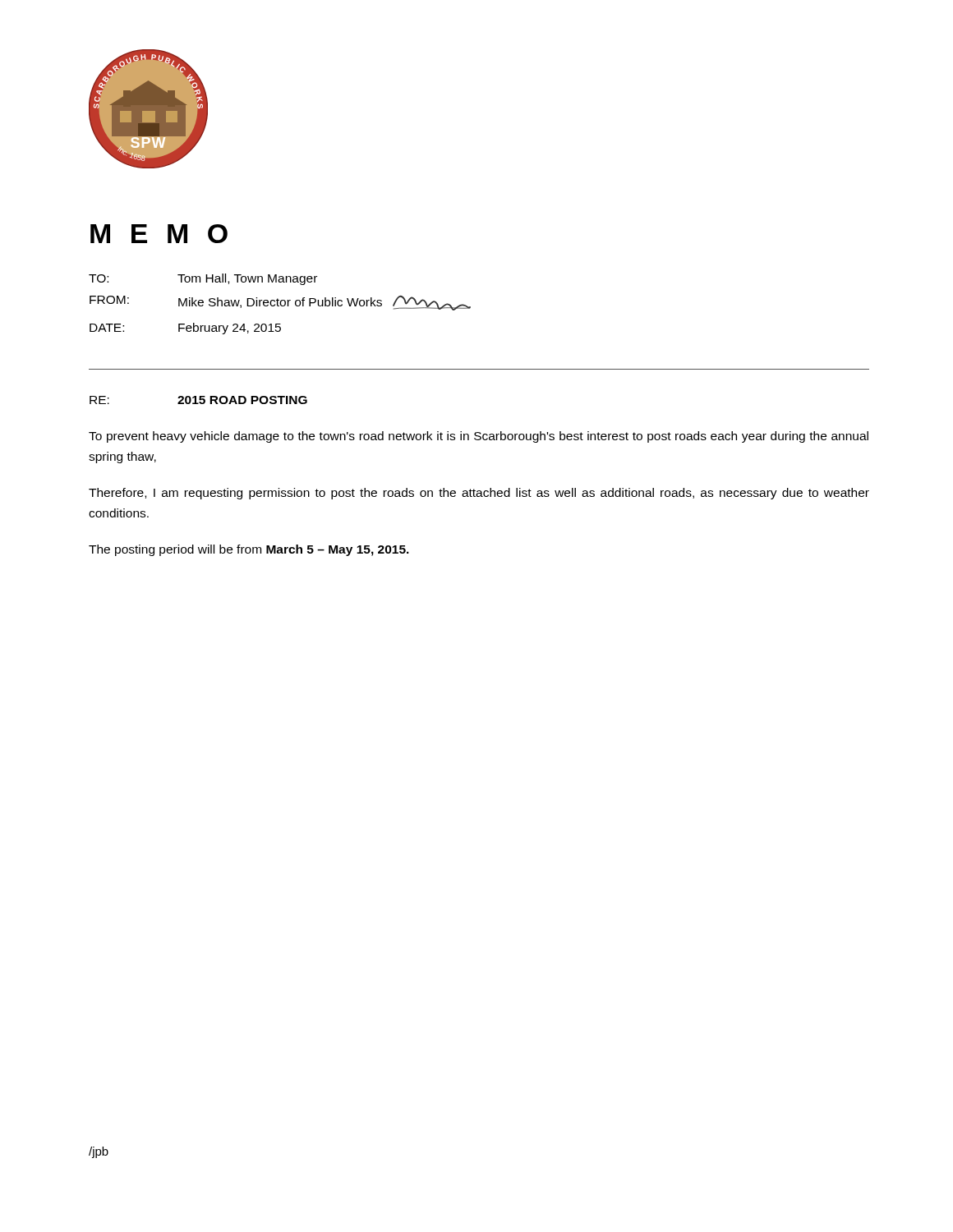The width and height of the screenshot is (953, 1232).
Task: Select the logo
Action: [x=479, y=109]
